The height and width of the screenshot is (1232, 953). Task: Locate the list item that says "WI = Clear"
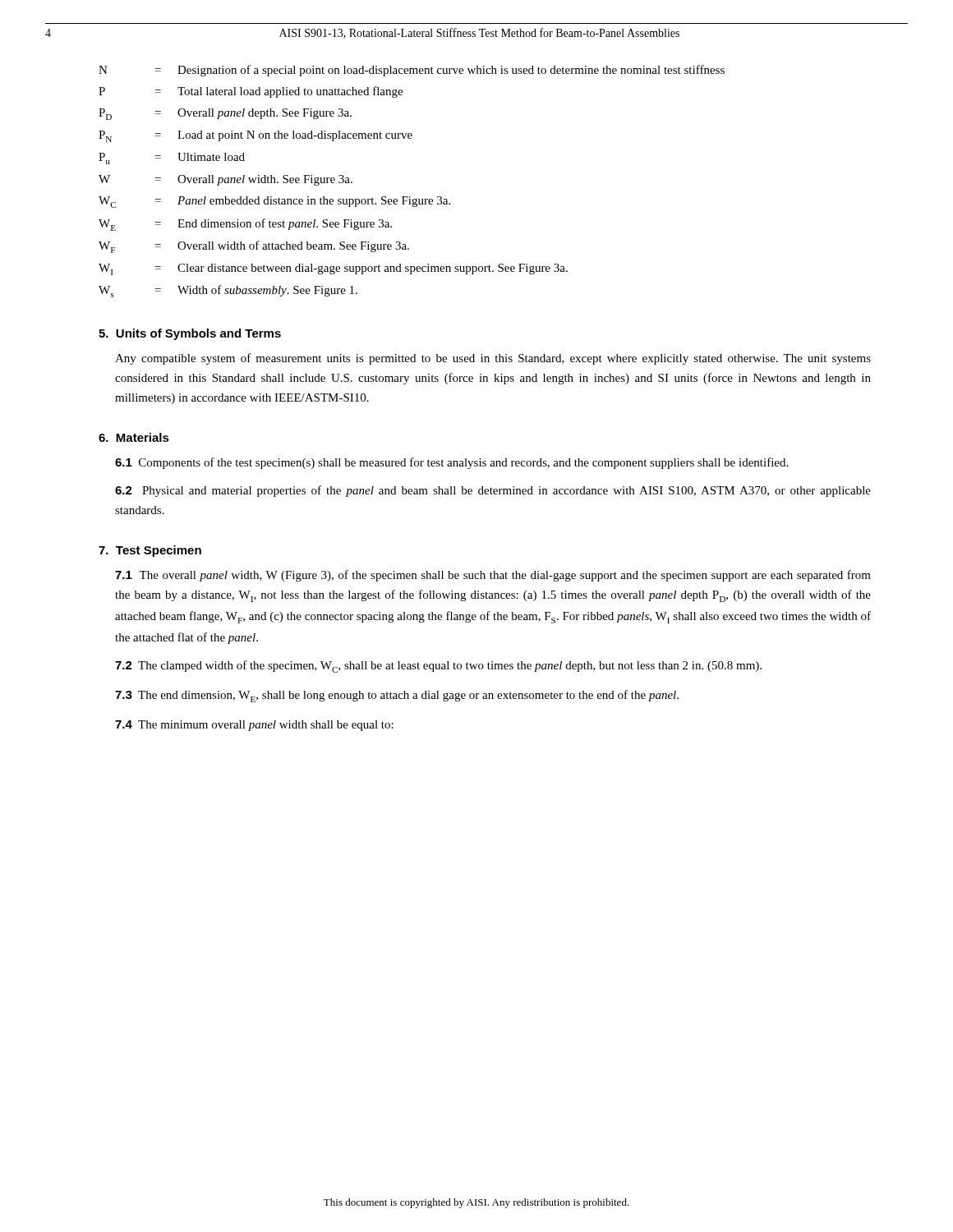(x=485, y=269)
